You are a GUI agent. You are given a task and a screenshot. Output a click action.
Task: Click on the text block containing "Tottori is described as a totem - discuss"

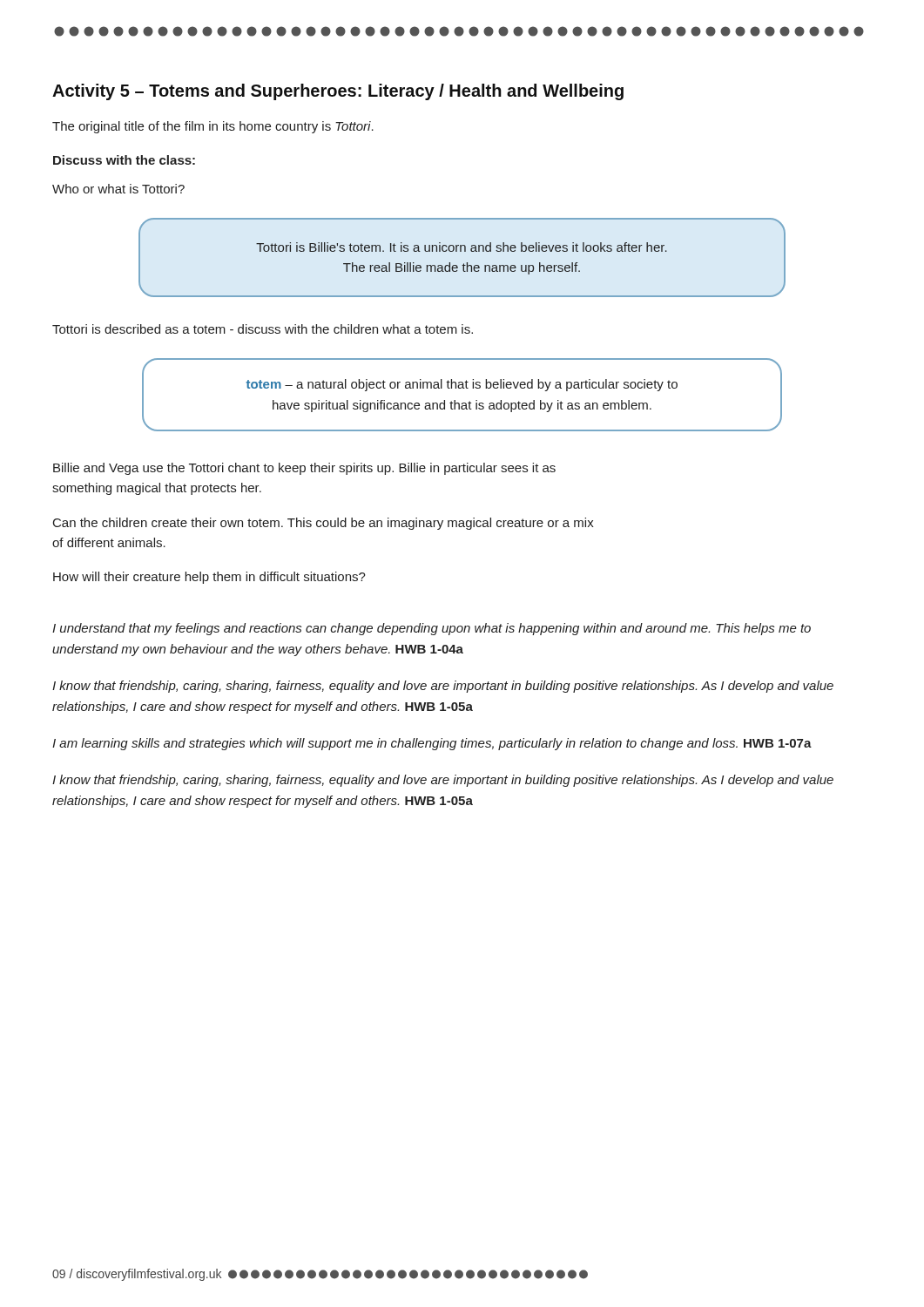(x=263, y=329)
